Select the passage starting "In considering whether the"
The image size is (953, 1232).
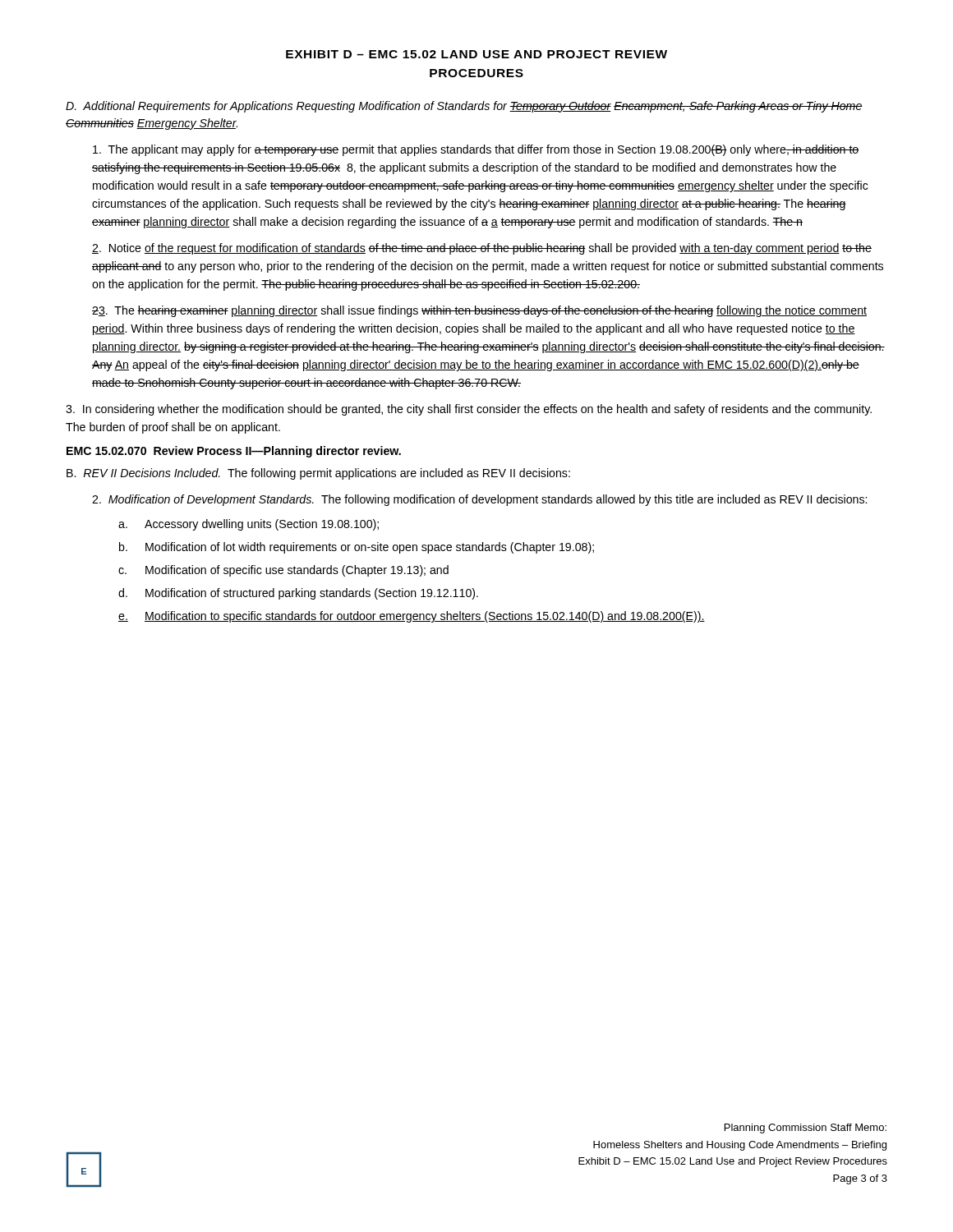pos(469,418)
